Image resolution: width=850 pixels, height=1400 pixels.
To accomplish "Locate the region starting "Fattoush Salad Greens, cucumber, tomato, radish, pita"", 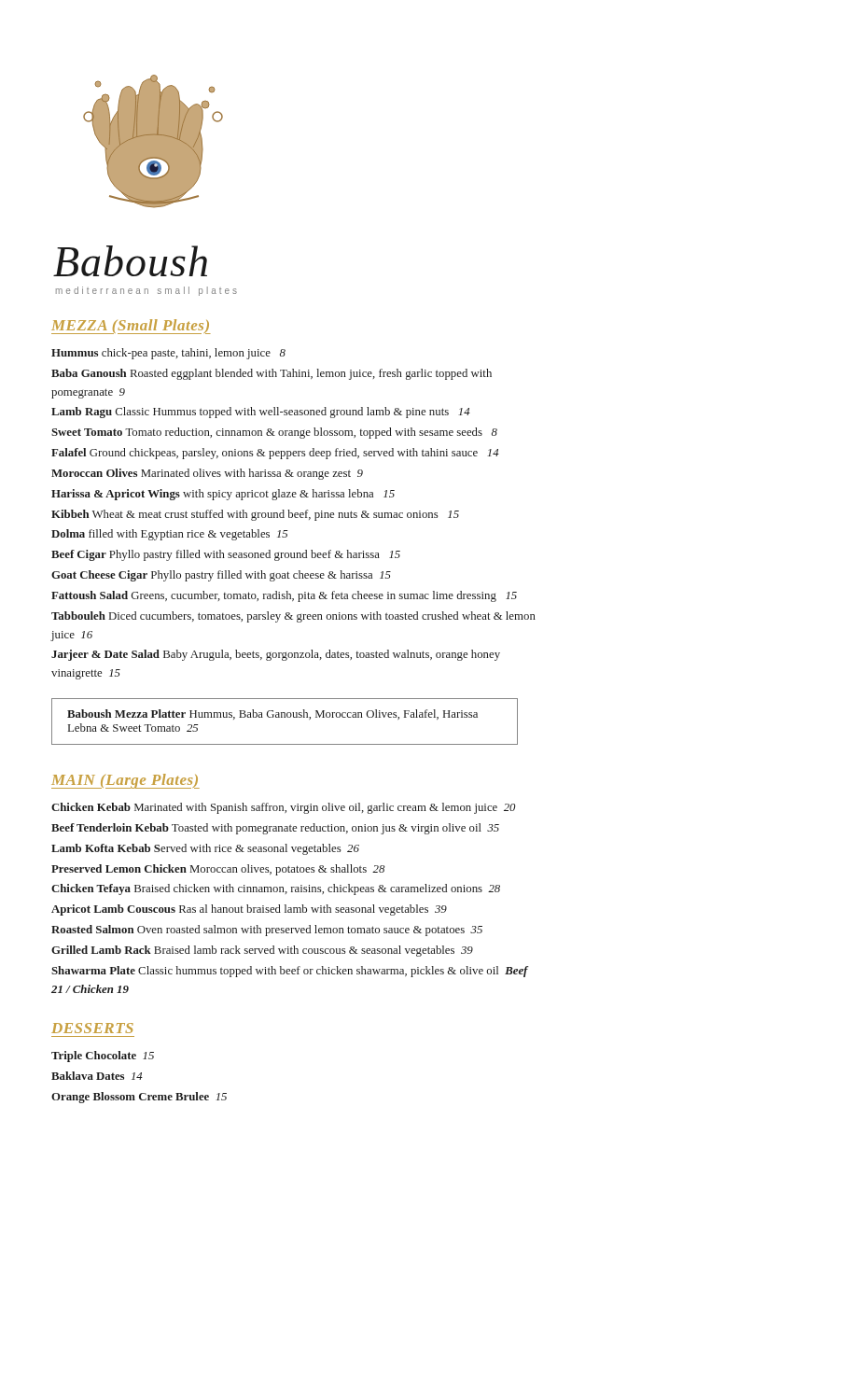I will pyautogui.click(x=284, y=595).
